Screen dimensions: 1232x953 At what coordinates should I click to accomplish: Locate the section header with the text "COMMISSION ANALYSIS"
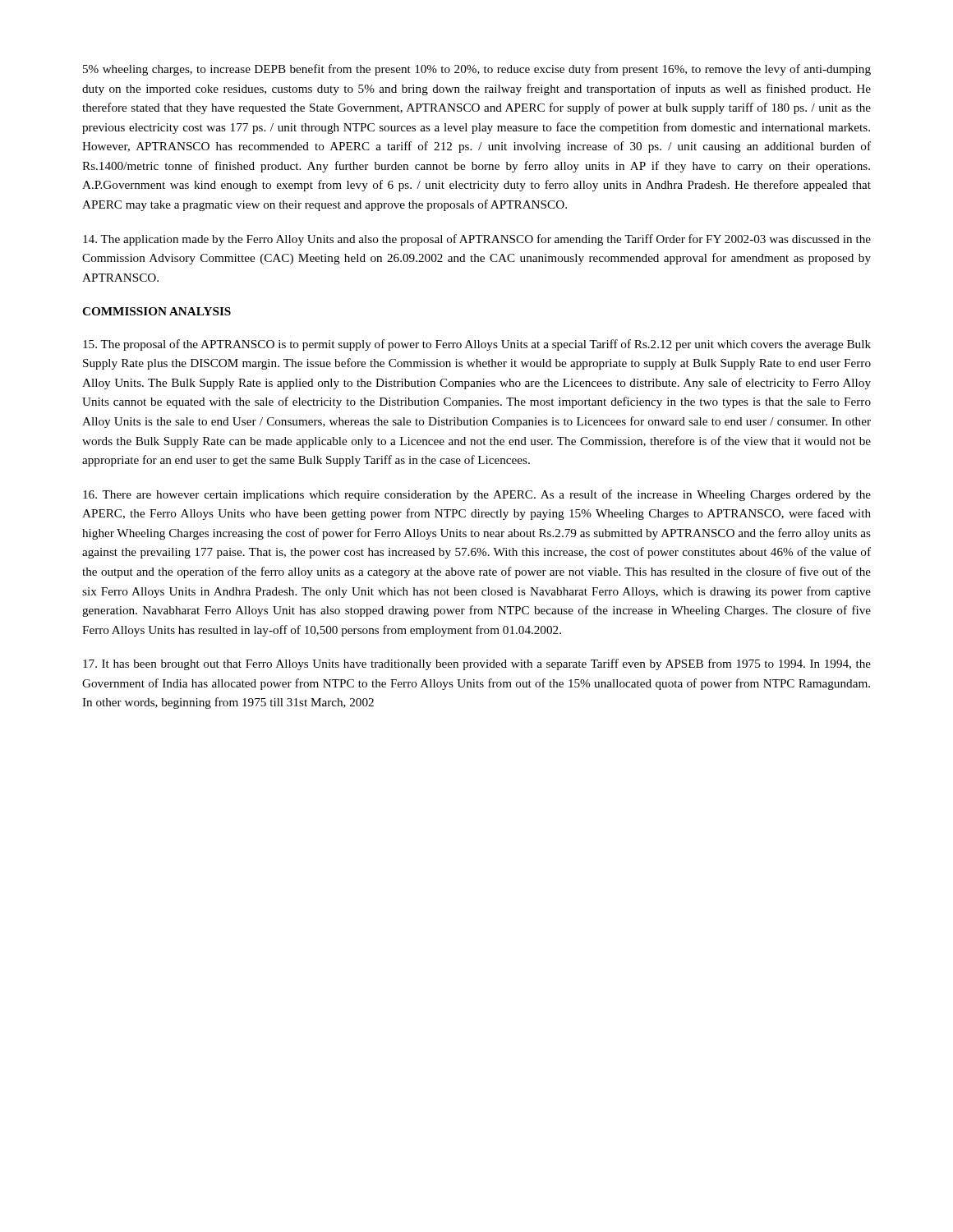(157, 311)
